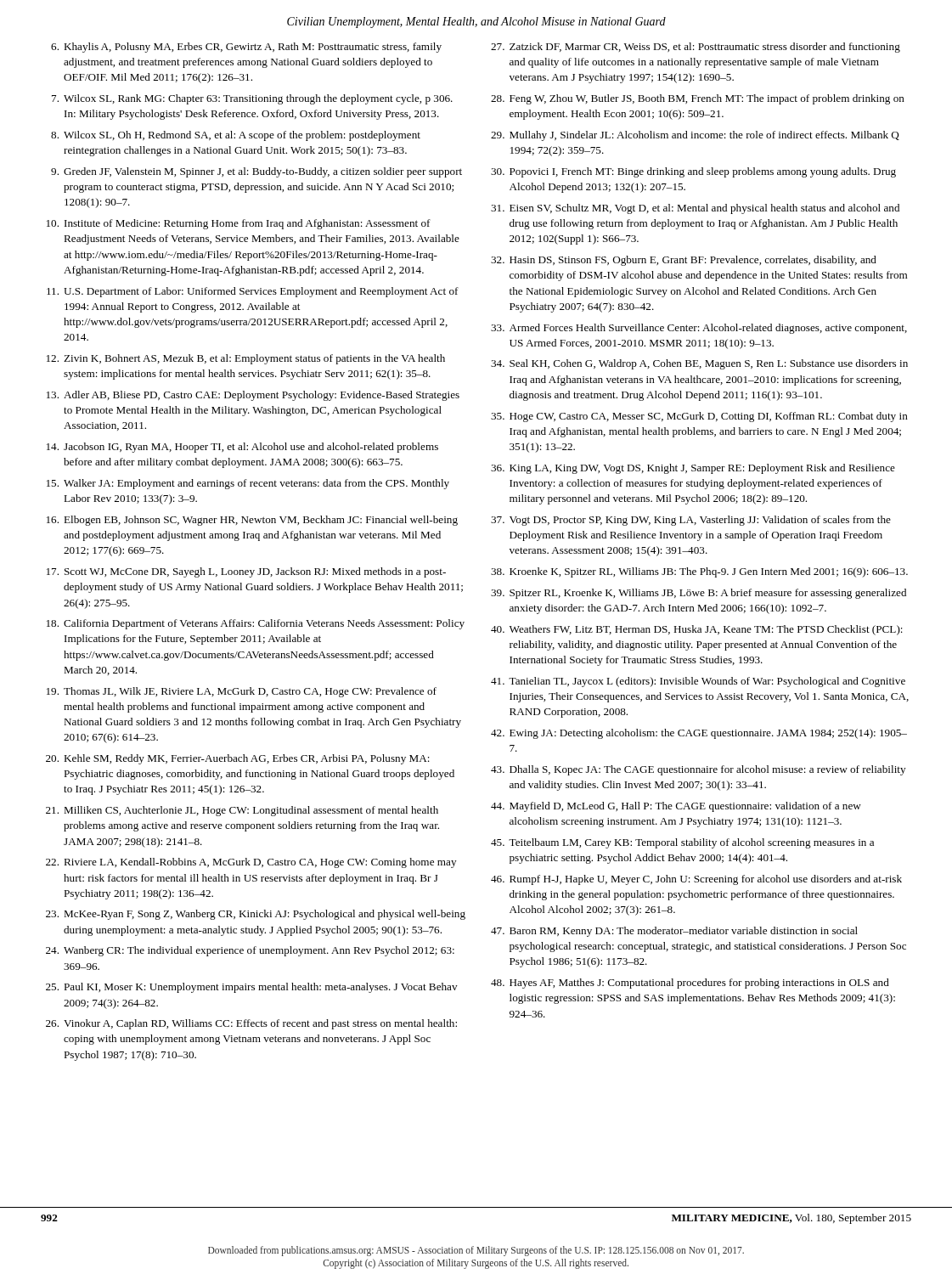952x1274 pixels.
Task: Point to the block beginning "46. Rumpf H-J, Hapke U, Meyer C, John"
Action: [699, 894]
